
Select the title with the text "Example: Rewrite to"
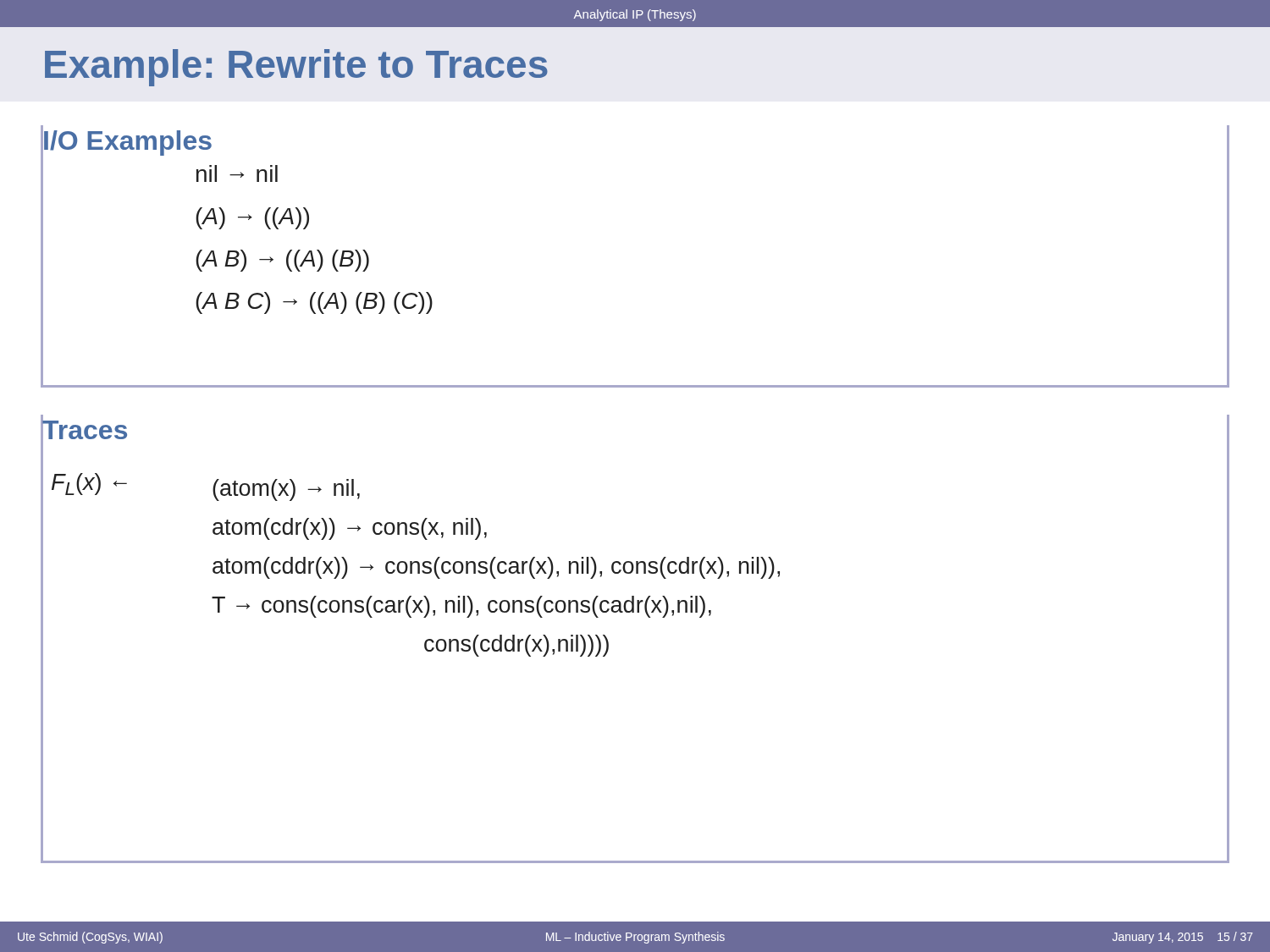tap(296, 64)
